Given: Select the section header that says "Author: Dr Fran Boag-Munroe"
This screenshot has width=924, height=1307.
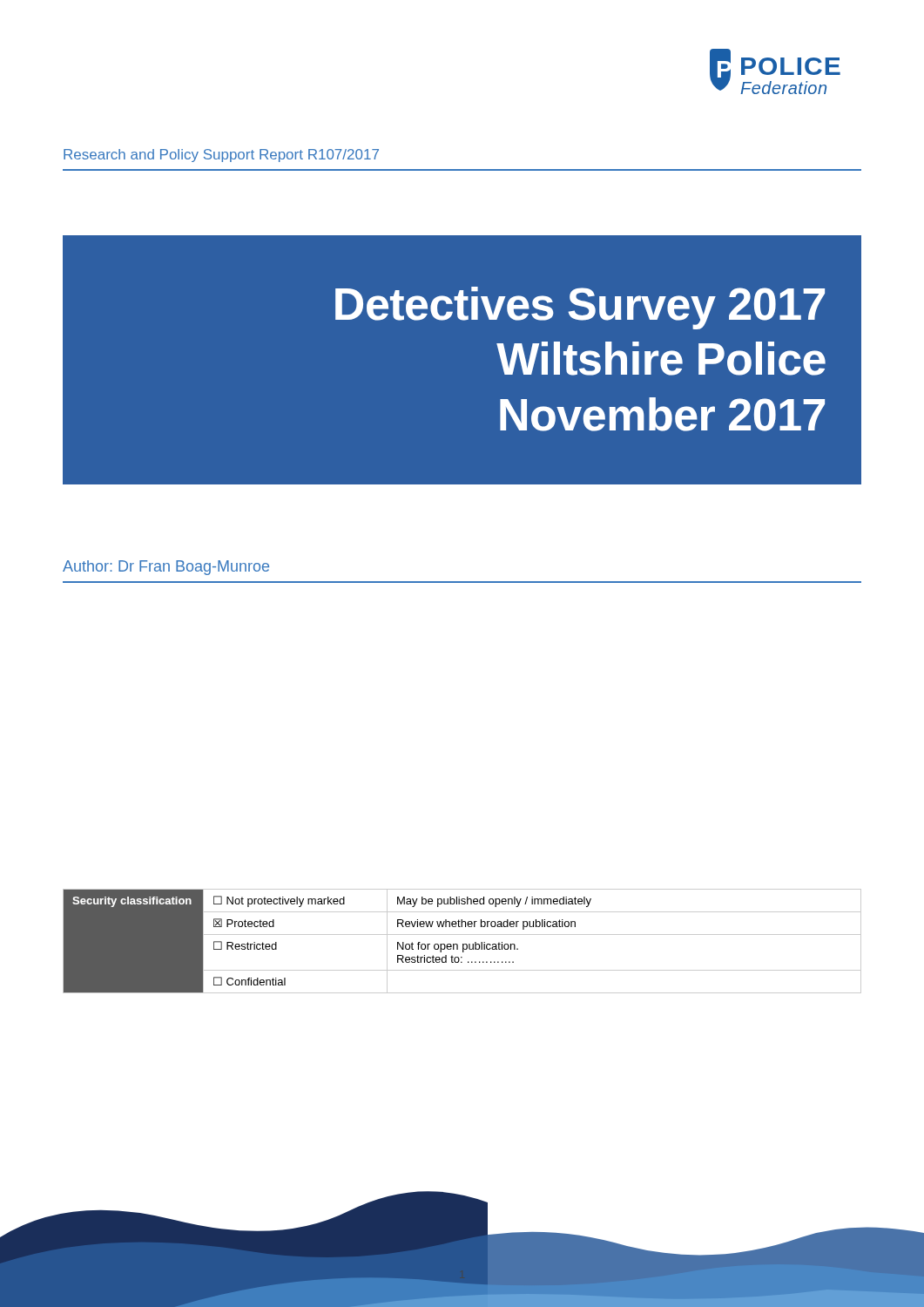Looking at the screenshot, I should click(x=462, y=570).
